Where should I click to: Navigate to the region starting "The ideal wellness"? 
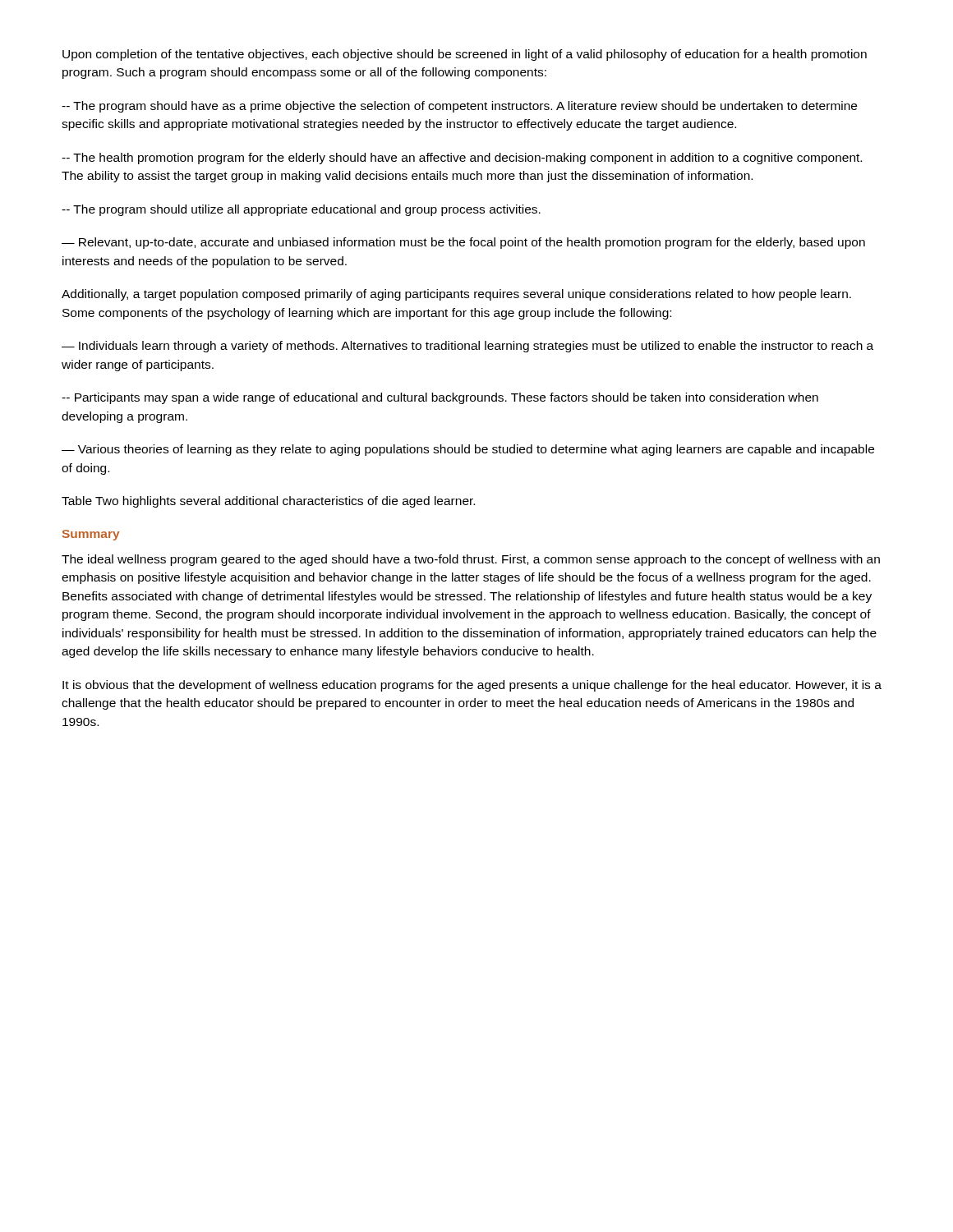471,605
